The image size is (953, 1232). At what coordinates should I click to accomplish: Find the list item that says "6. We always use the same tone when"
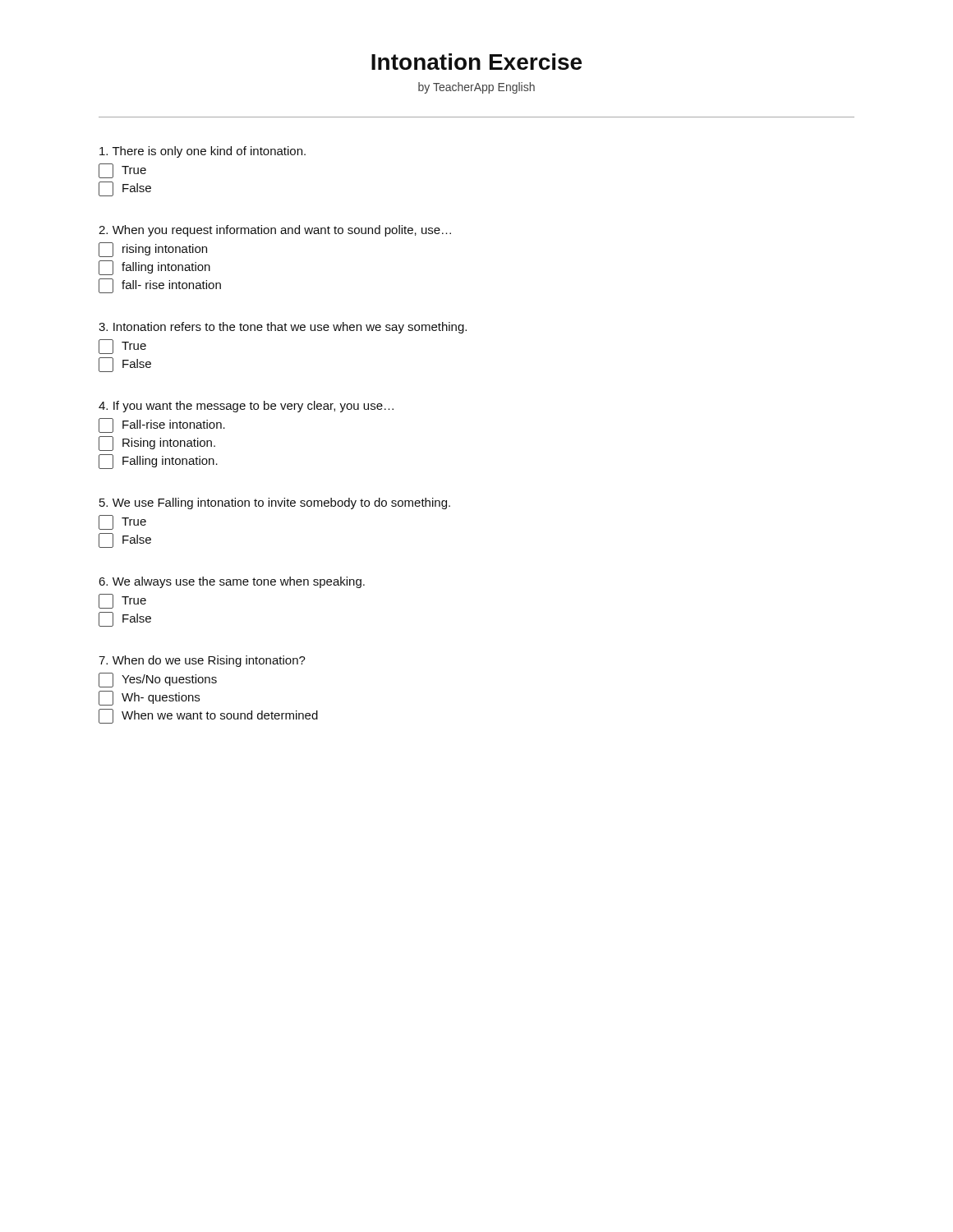(232, 582)
